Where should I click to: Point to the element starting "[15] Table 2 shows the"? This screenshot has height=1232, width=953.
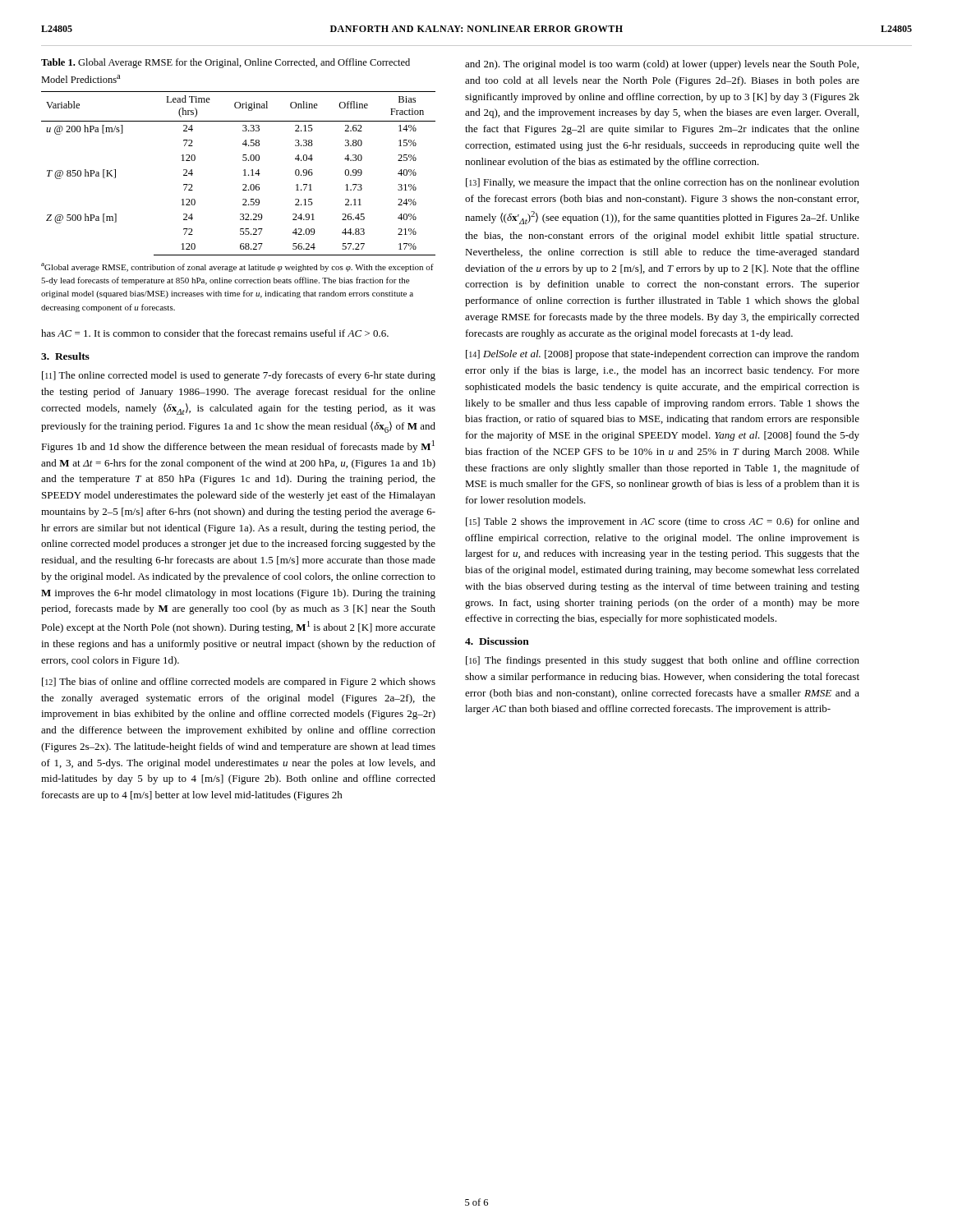click(662, 570)
